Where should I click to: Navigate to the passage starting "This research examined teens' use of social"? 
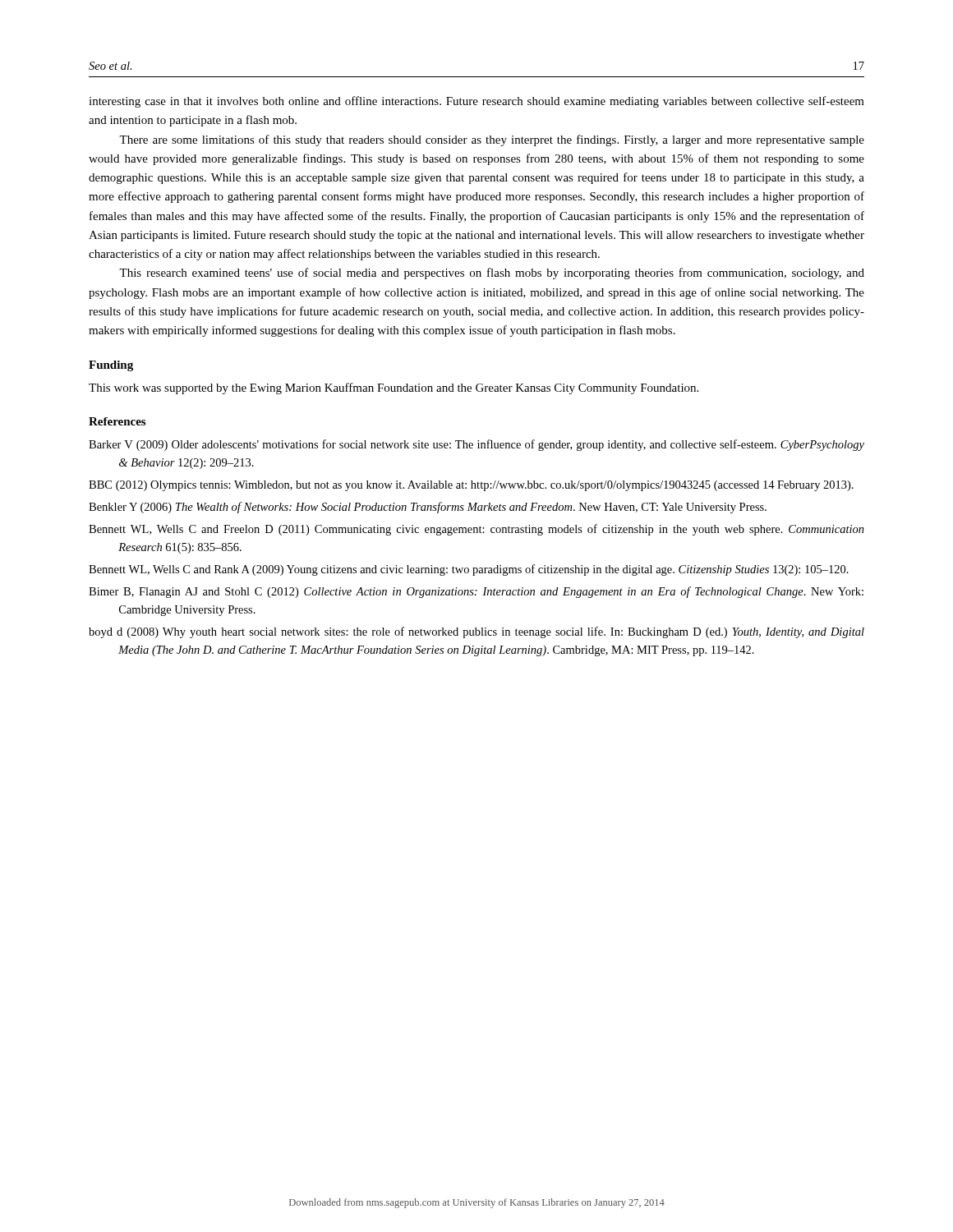(x=476, y=302)
